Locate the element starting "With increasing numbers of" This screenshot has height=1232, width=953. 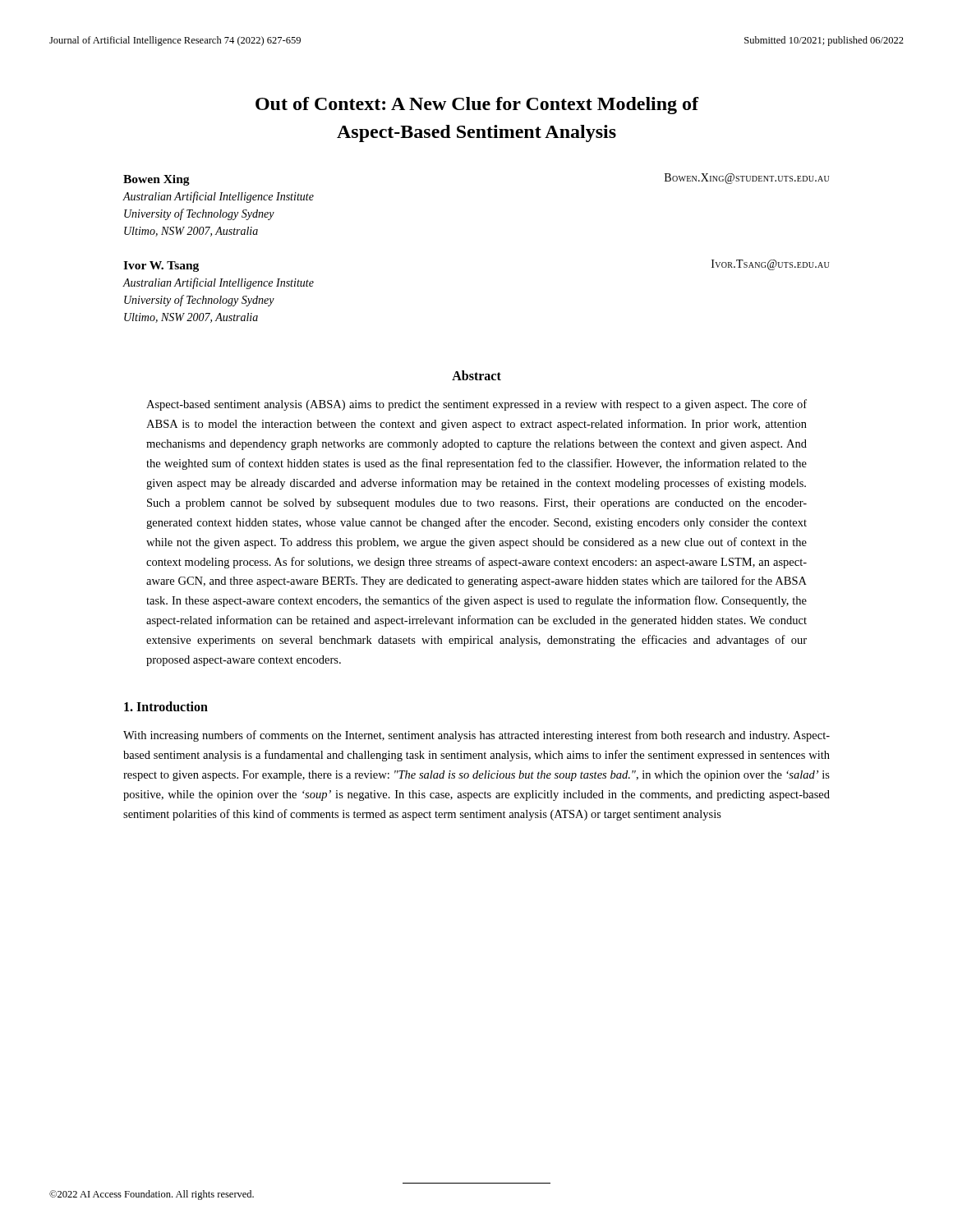[476, 774]
